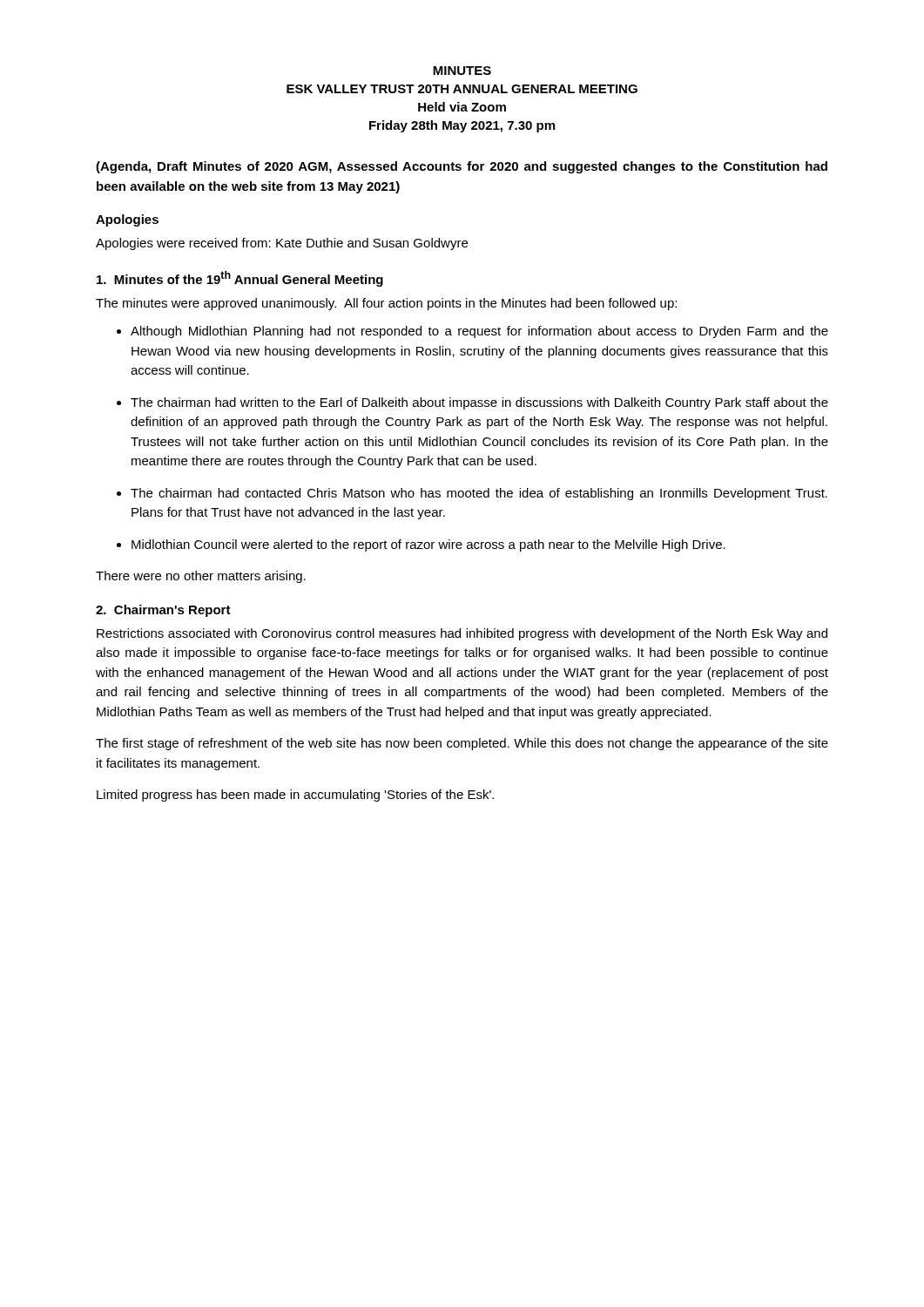
Task: Find the element starting "1. Minutes of the 19th Annual General Meeting"
Action: click(240, 278)
